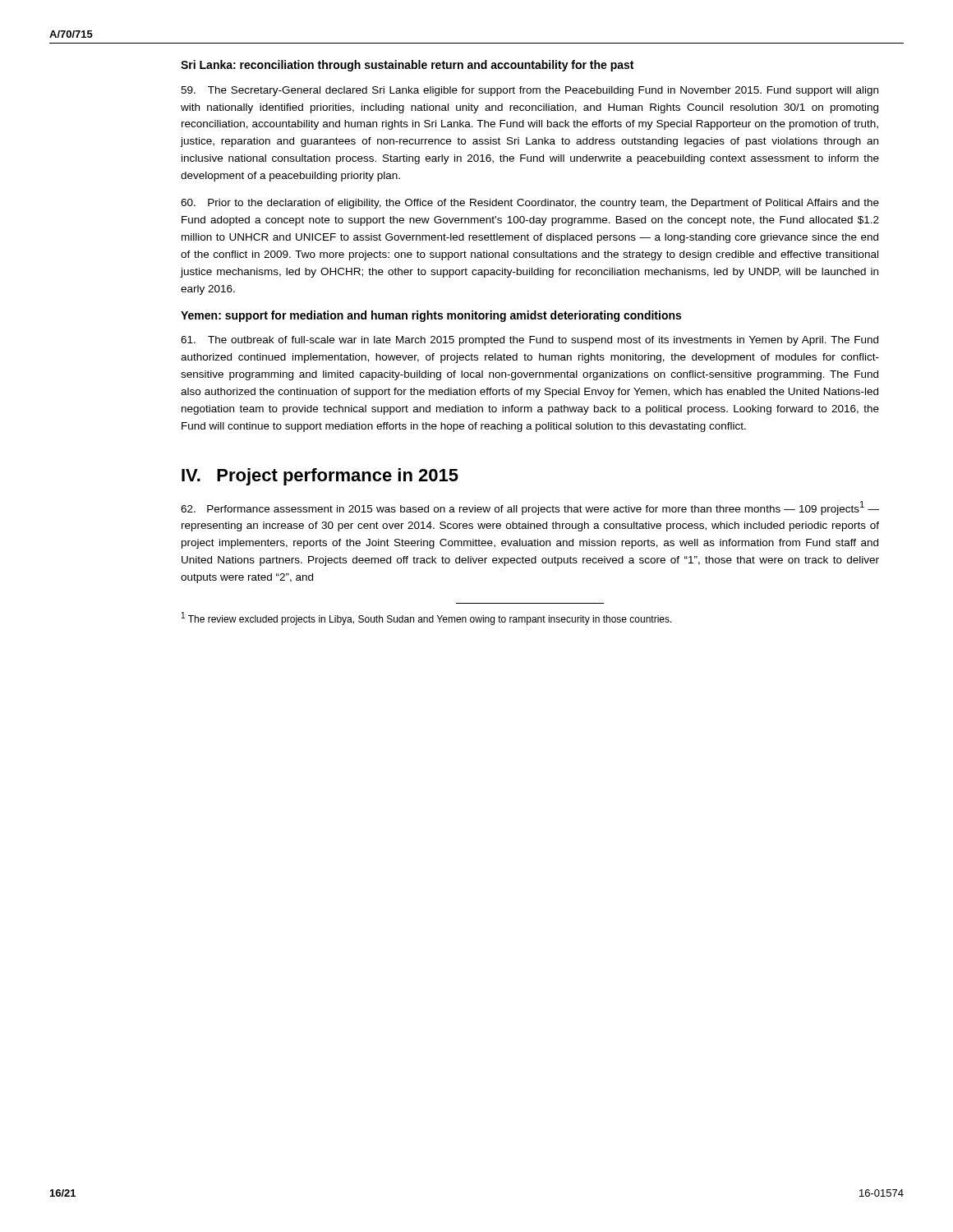Point to the block beginning "Prior to the declaration of eligibility, the Office"
This screenshot has height=1232, width=953.
click(530, 246)
